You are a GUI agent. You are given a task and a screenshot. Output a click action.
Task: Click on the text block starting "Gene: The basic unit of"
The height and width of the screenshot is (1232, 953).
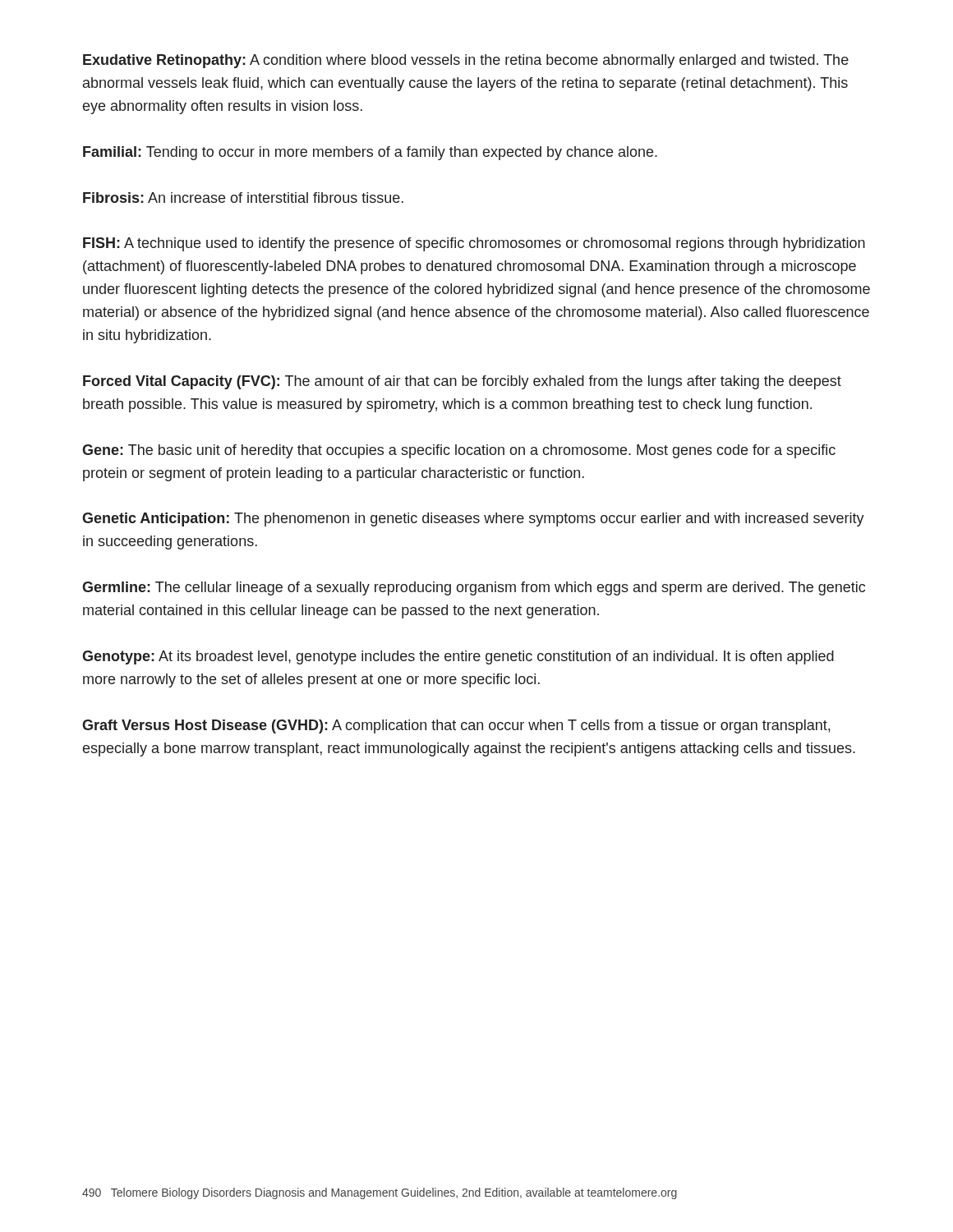[x=459, y=461]
